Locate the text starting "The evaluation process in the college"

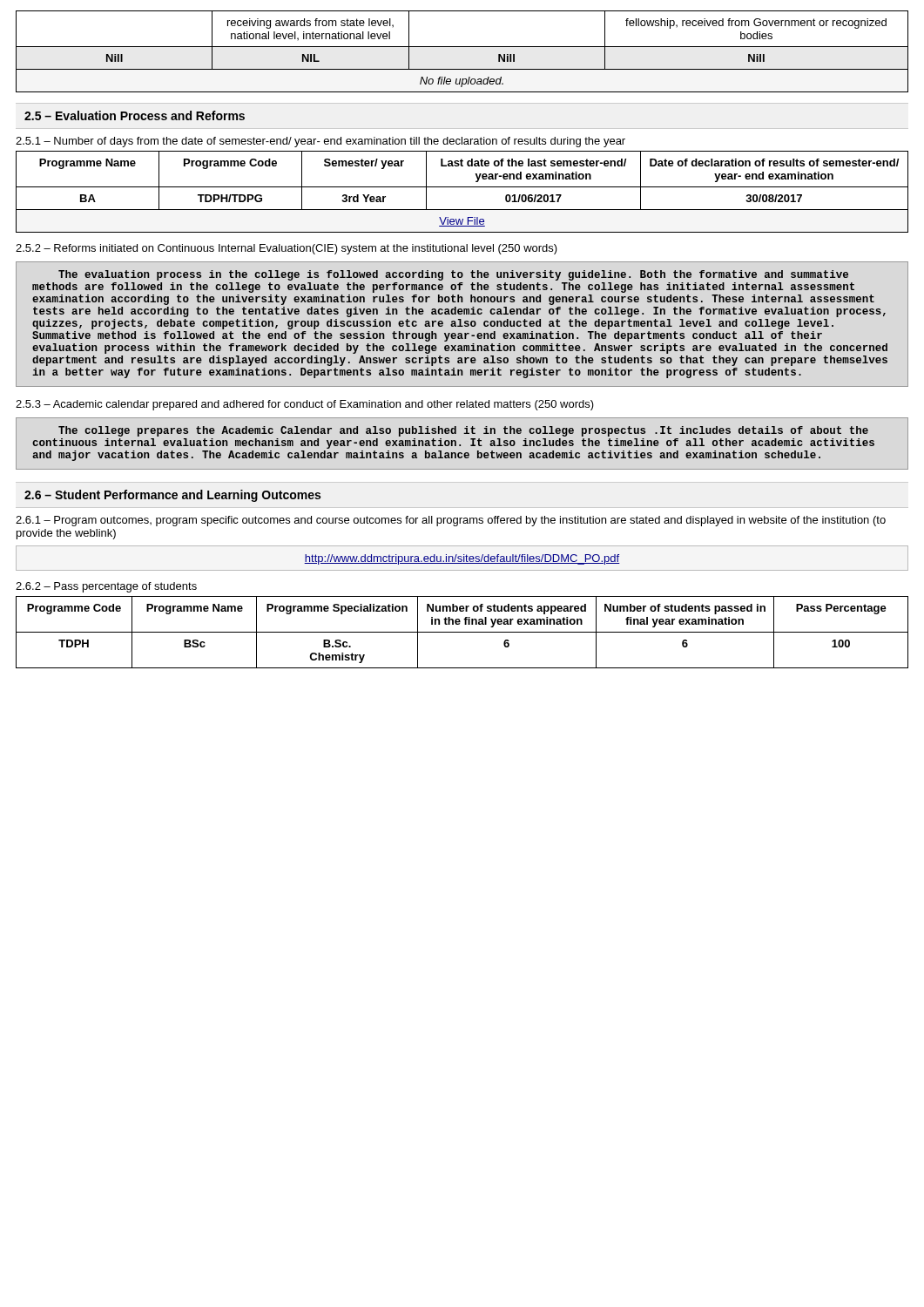coord(460,324)
